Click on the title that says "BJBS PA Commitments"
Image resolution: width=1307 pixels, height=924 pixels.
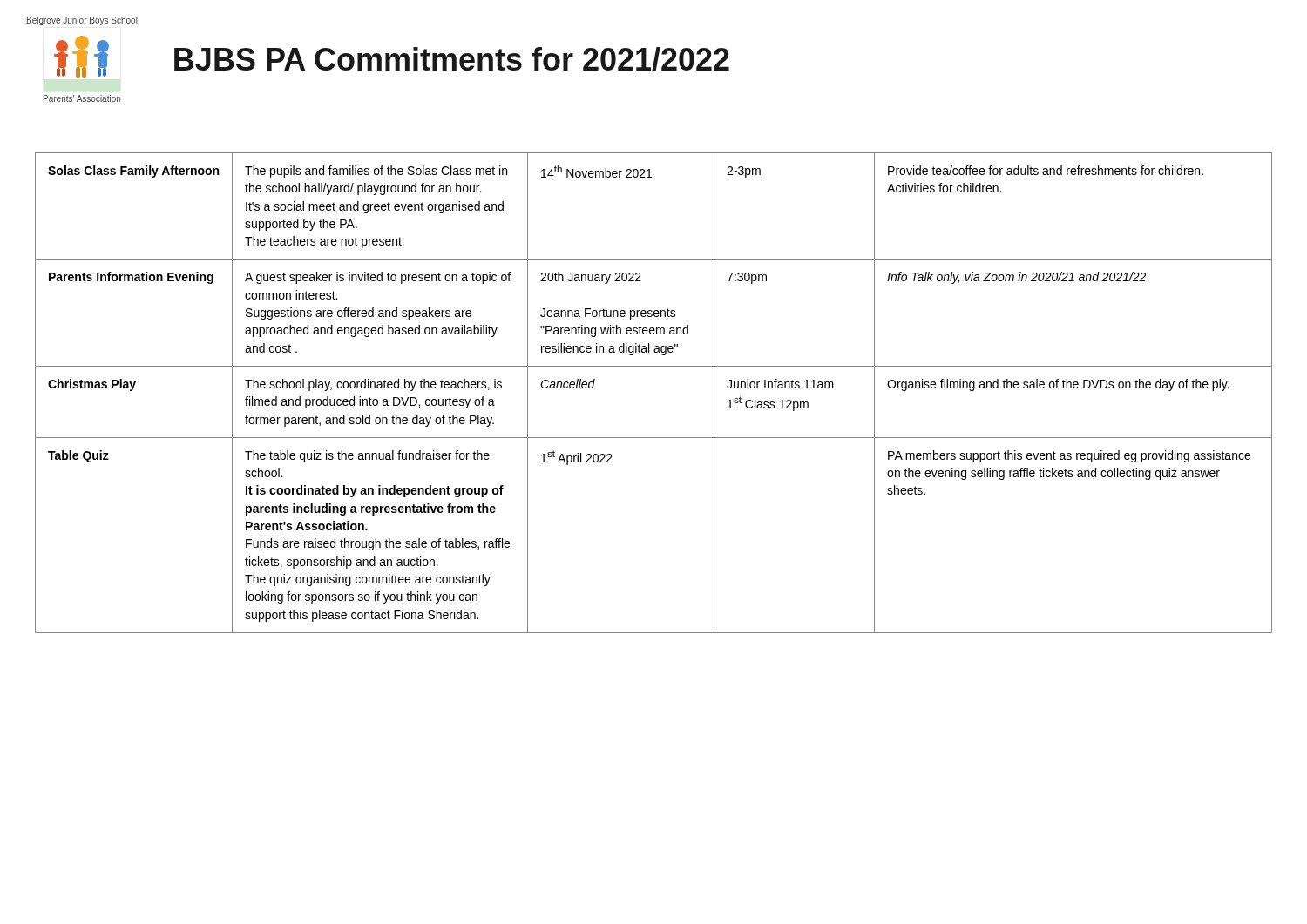click(x=451, y=59)
